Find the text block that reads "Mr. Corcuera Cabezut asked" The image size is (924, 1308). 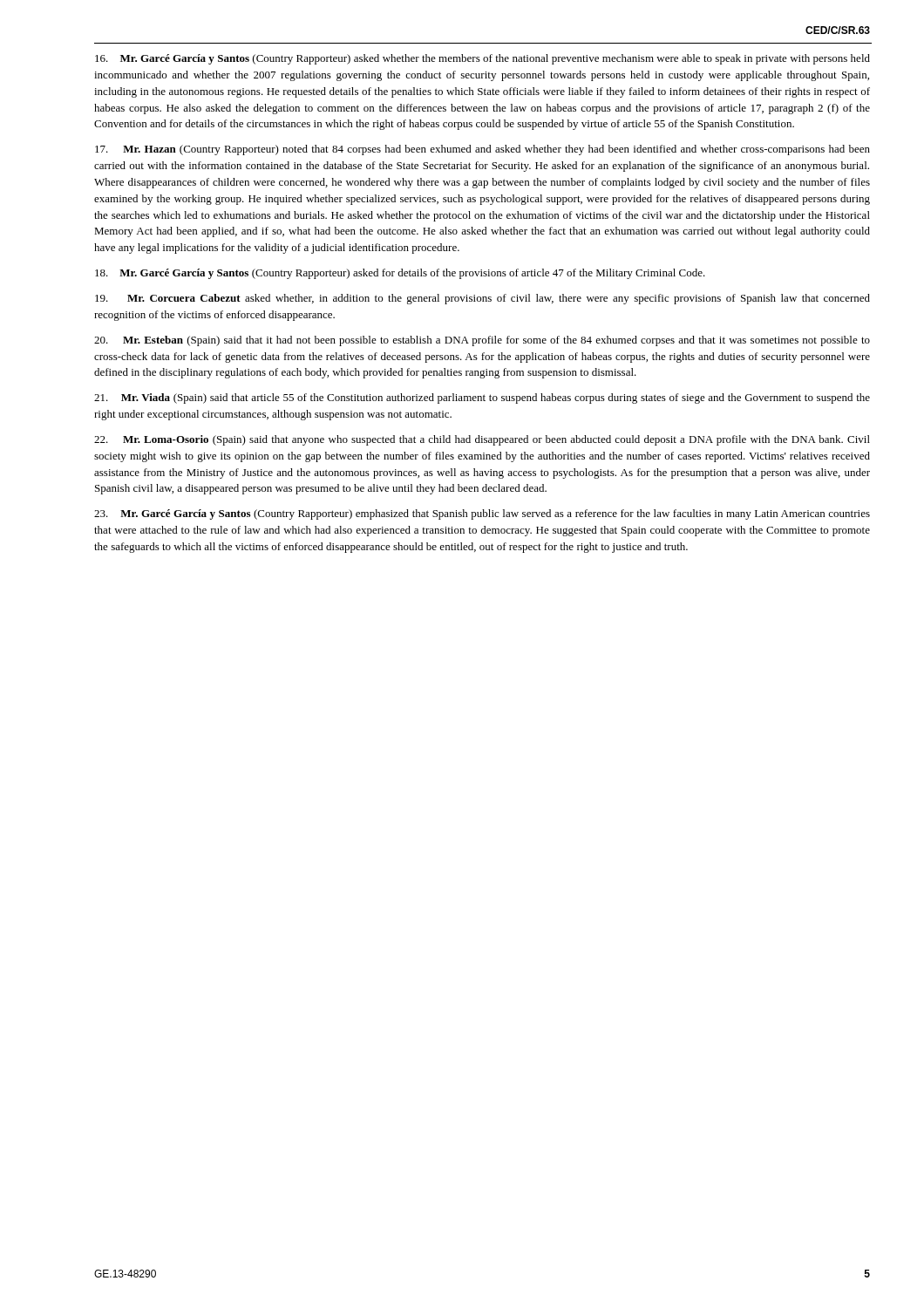[x=482, y=306]
